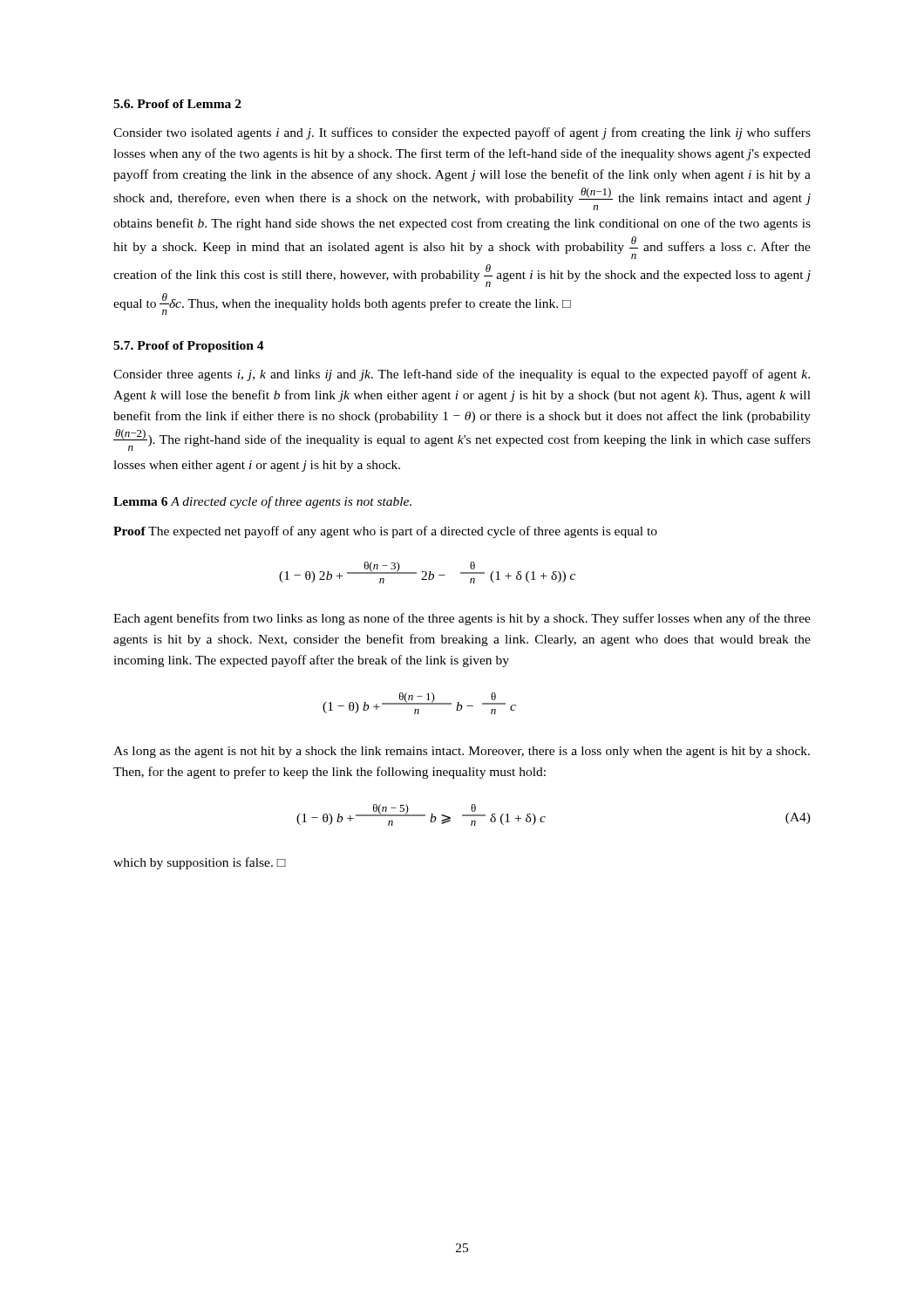Locate the passage starting "Consider two isolated agents i and j."

[x=462, y=221]
